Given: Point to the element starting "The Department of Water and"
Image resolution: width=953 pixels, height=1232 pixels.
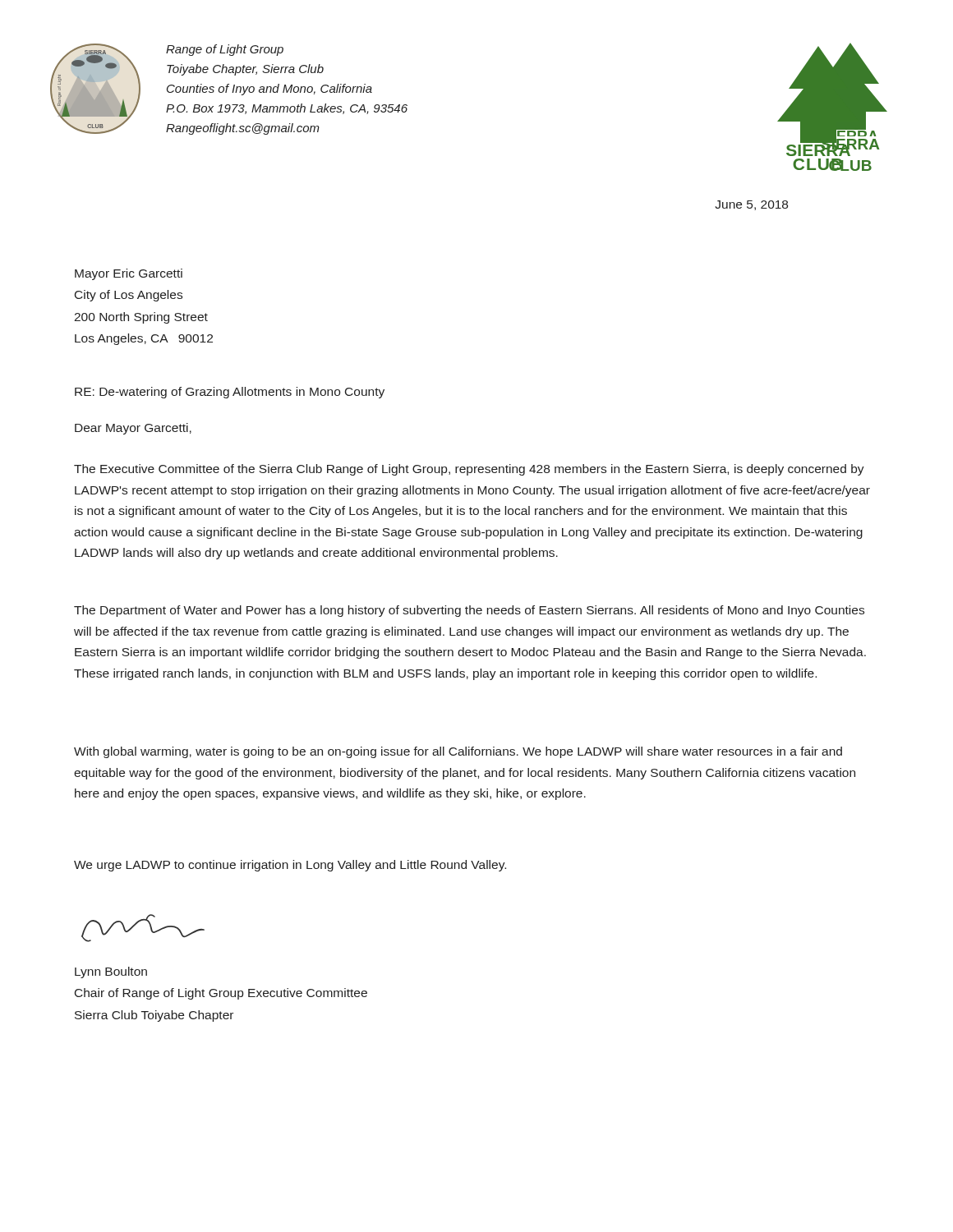Looking at the screenshot, I should (x=470, y=641).
